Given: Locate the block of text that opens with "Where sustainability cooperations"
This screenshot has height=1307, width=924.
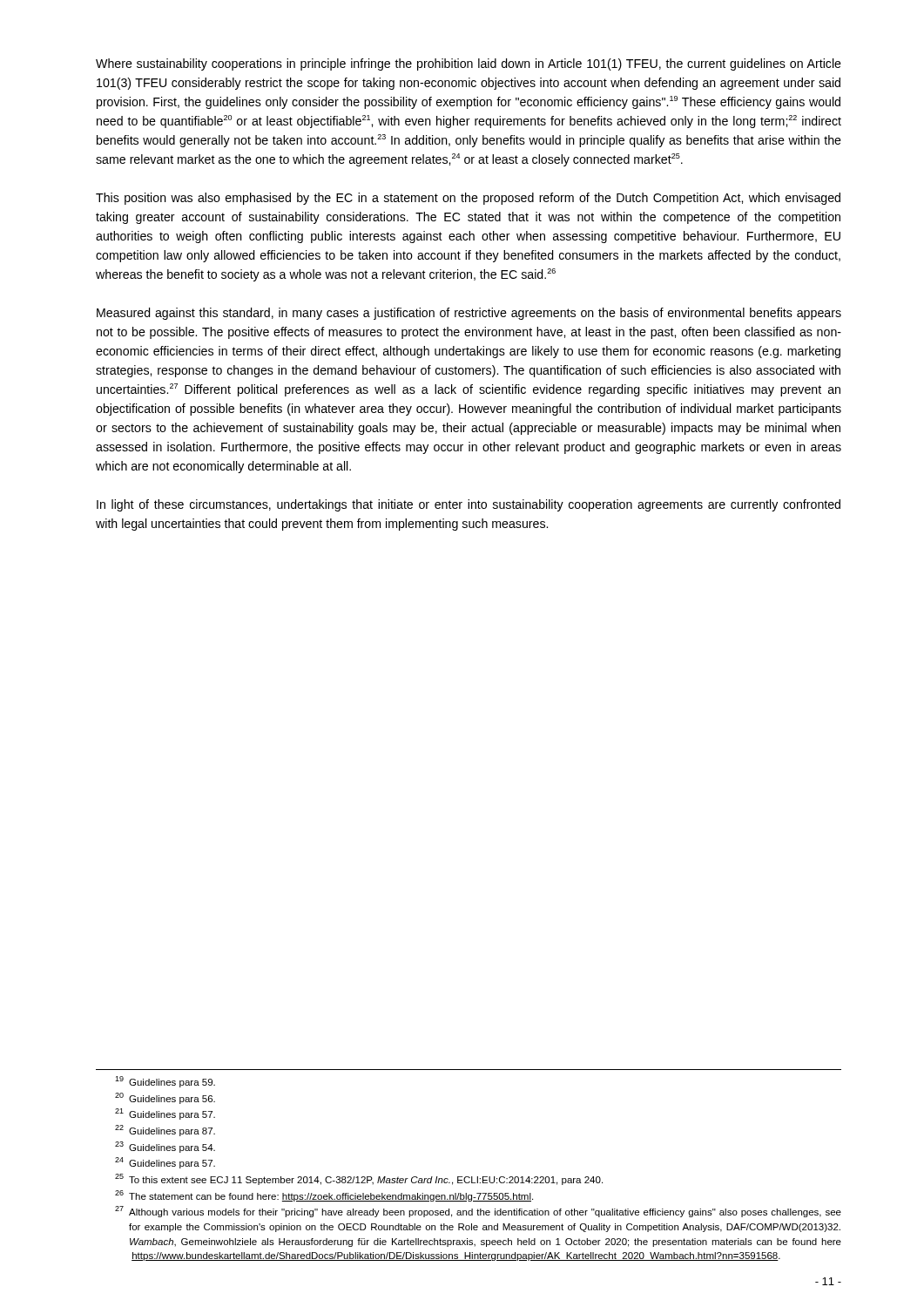Looking at the screenshot, I should [469, 111].
